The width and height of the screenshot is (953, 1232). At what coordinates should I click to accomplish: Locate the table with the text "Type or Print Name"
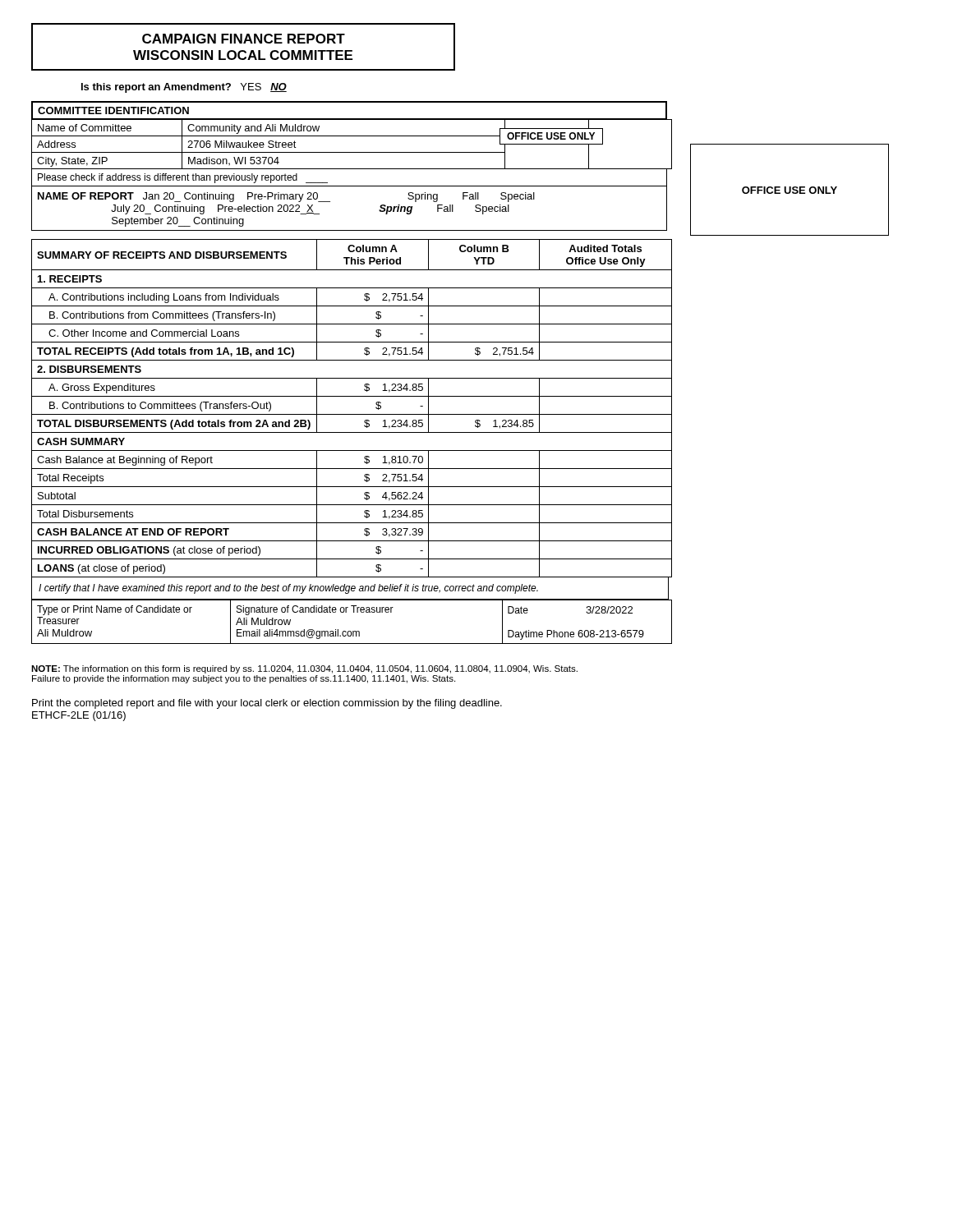(x=352, y=622)
